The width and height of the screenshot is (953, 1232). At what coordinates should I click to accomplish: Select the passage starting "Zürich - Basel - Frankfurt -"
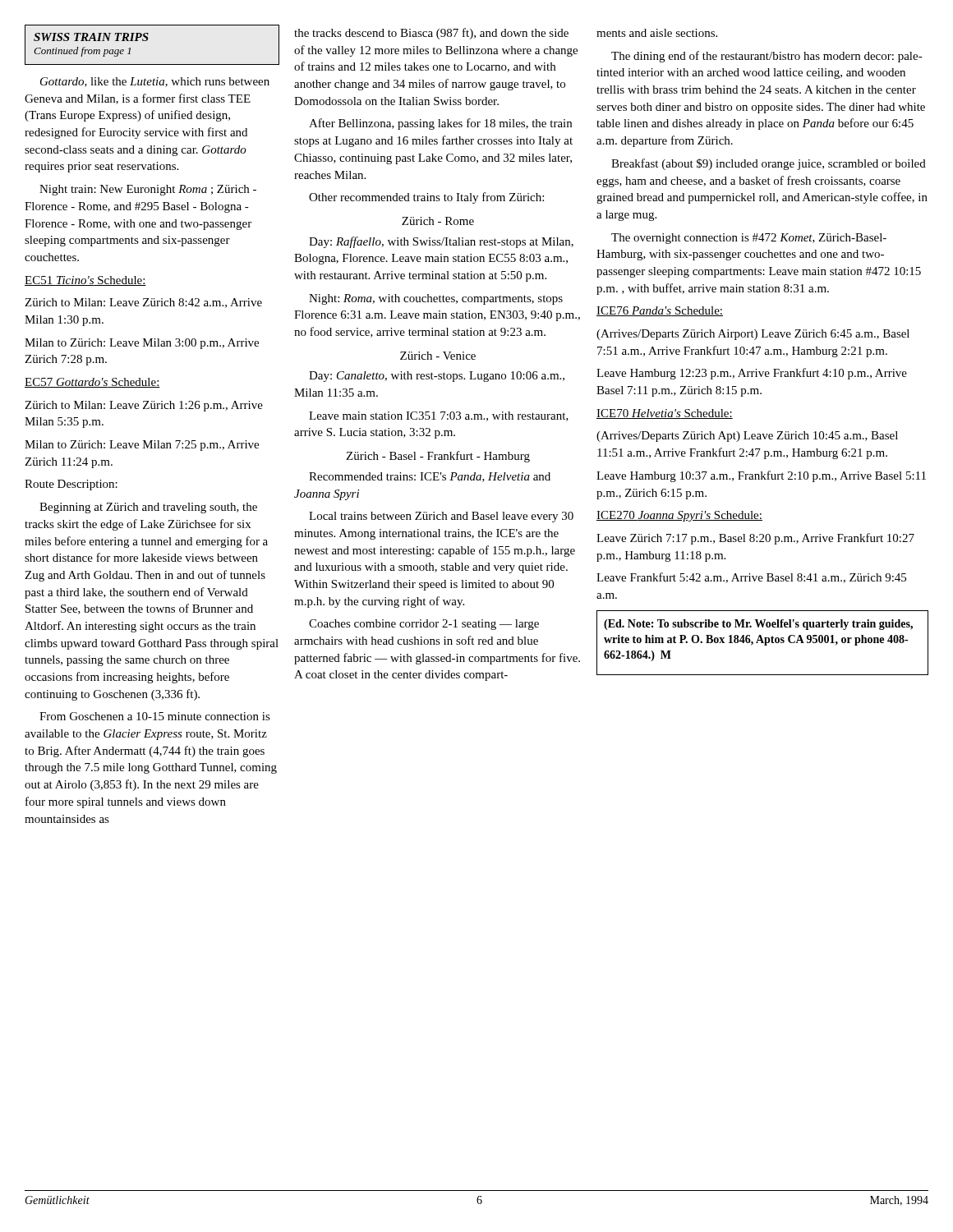438,456
